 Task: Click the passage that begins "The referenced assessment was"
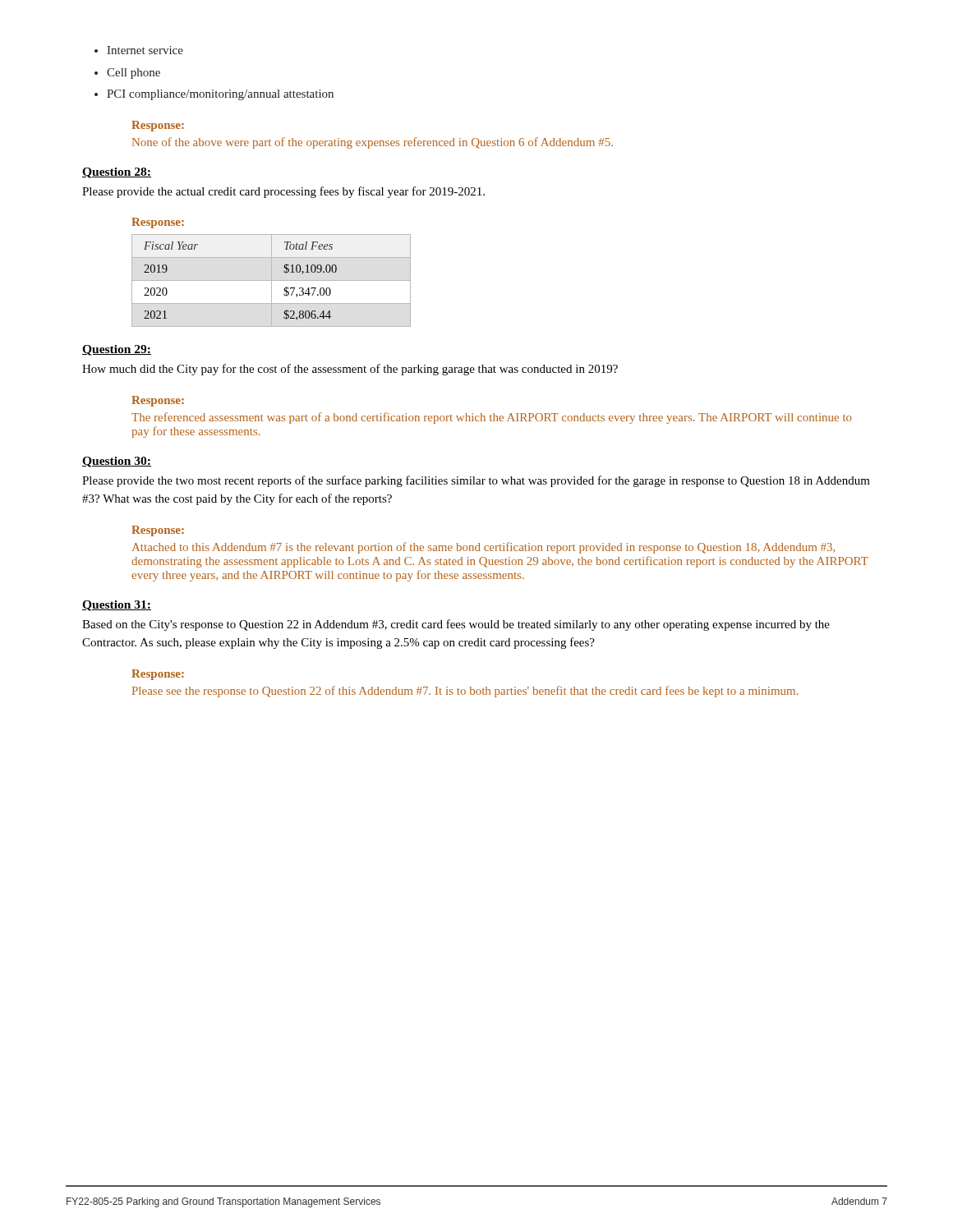[x=492, y=424]
